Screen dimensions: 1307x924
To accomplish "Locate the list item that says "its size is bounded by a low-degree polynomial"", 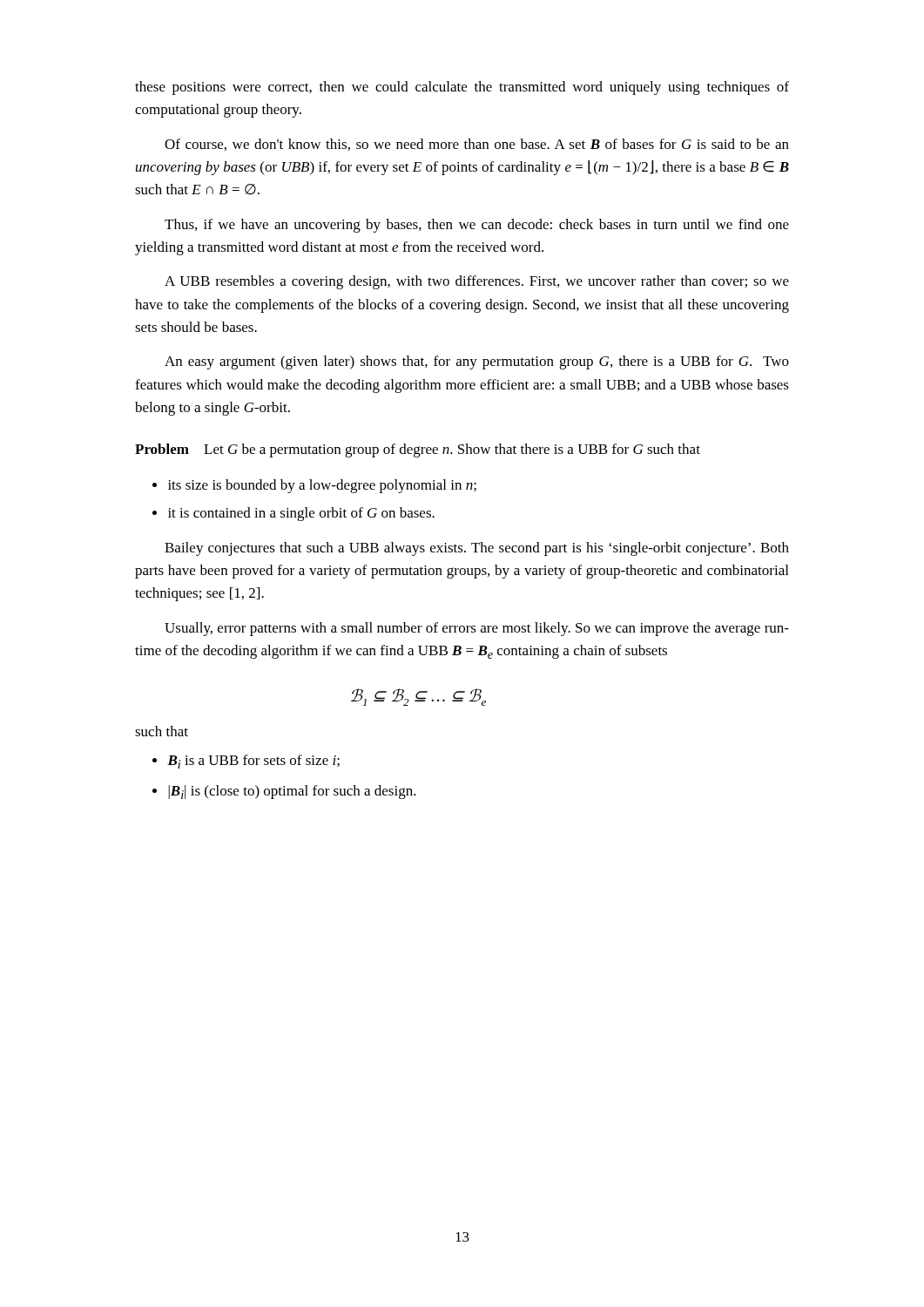I will click(x=462, y=485).
